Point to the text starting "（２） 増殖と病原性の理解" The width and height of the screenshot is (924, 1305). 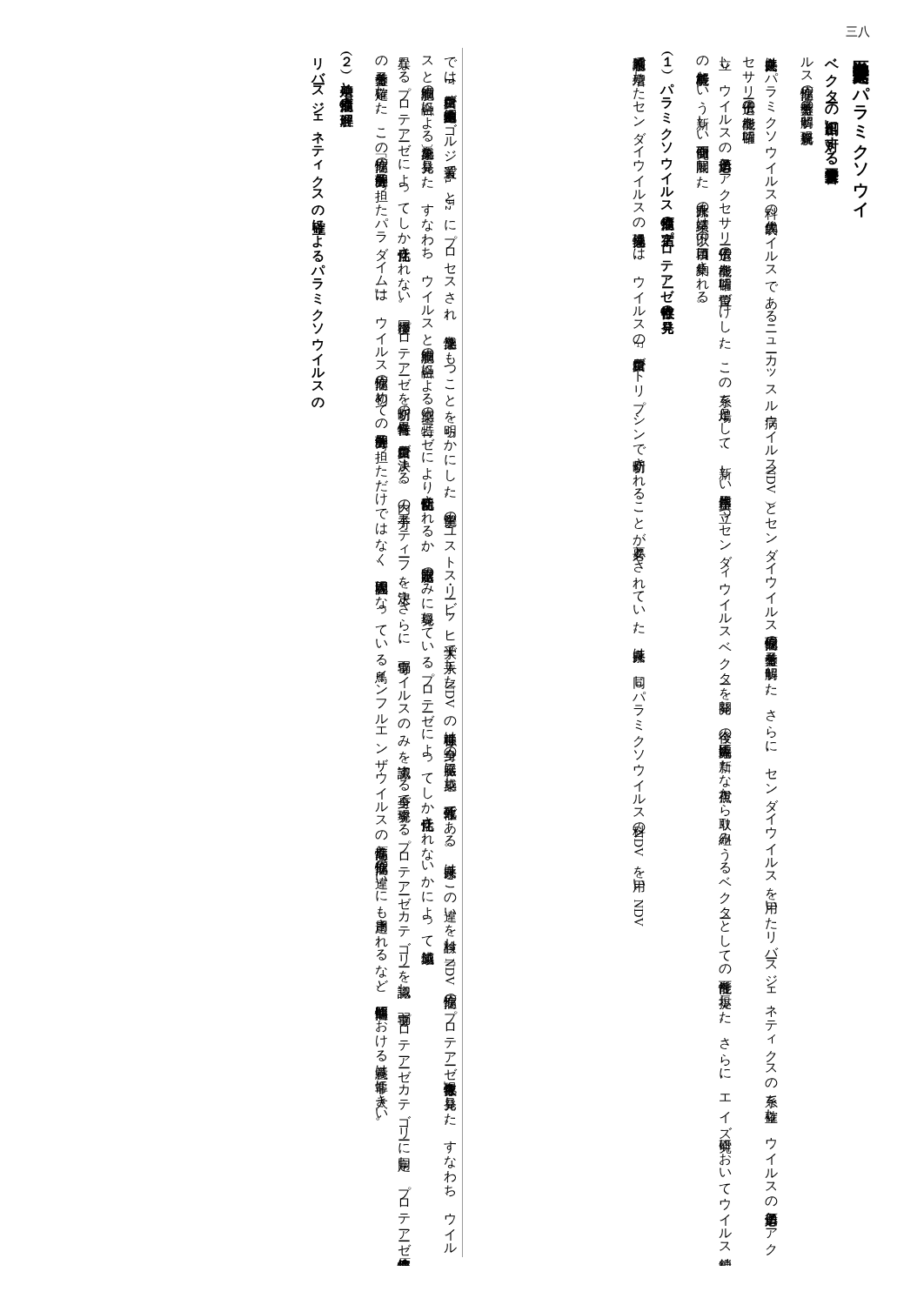click(x=346, y=76)
